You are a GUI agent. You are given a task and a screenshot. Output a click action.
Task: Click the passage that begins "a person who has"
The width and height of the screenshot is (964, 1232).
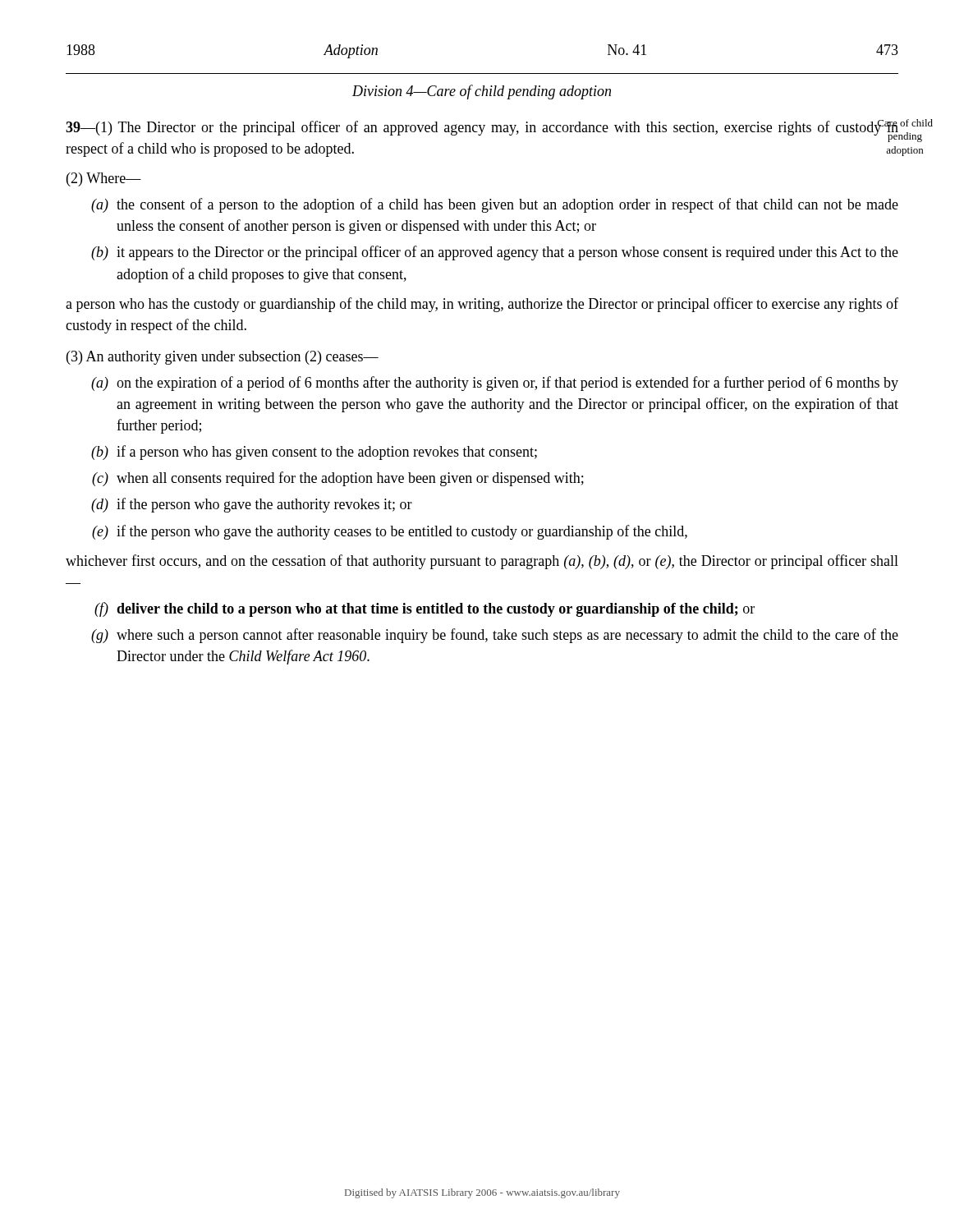[482, 314]
